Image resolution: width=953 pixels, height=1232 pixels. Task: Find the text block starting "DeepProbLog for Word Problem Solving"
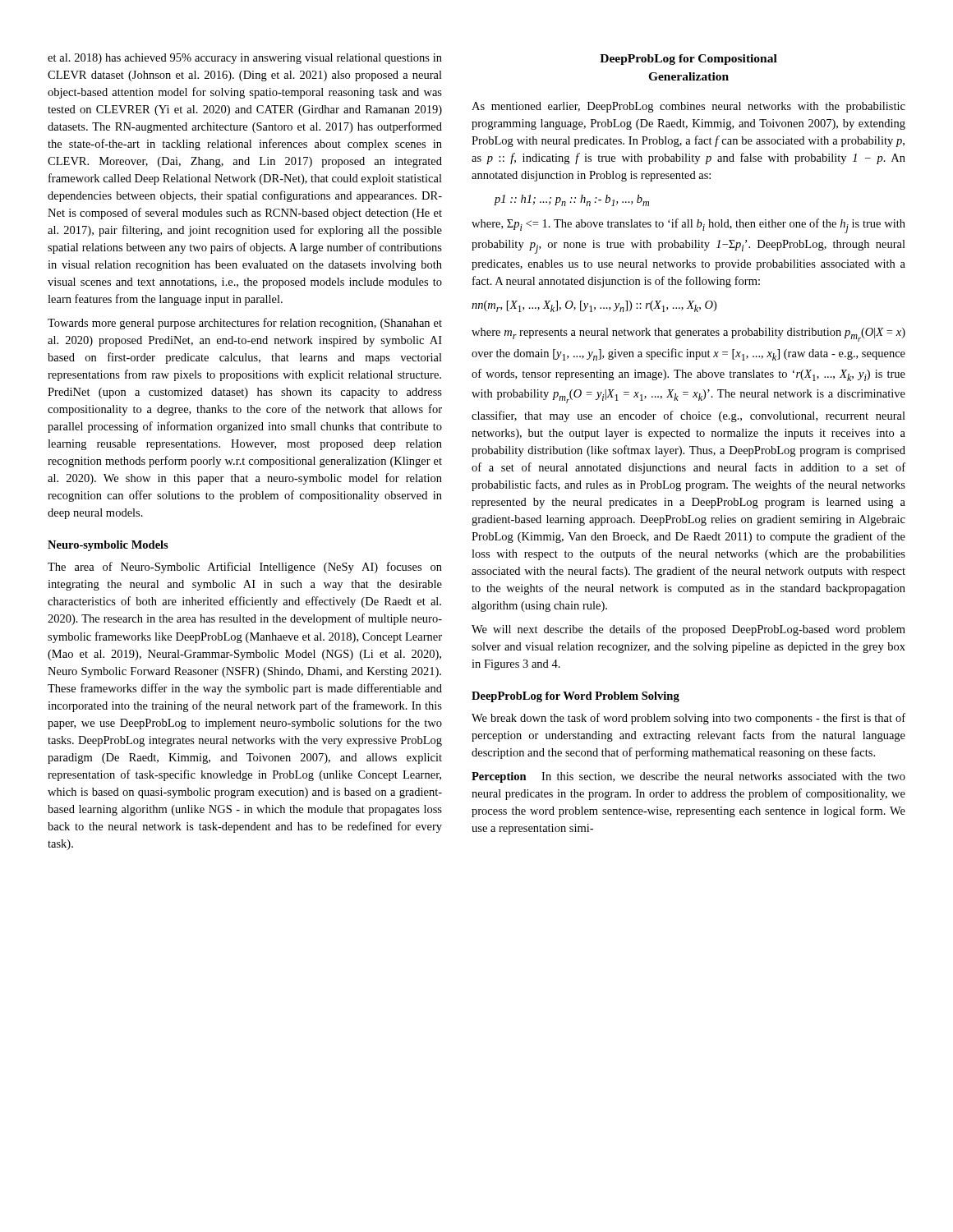coord(688,696)
